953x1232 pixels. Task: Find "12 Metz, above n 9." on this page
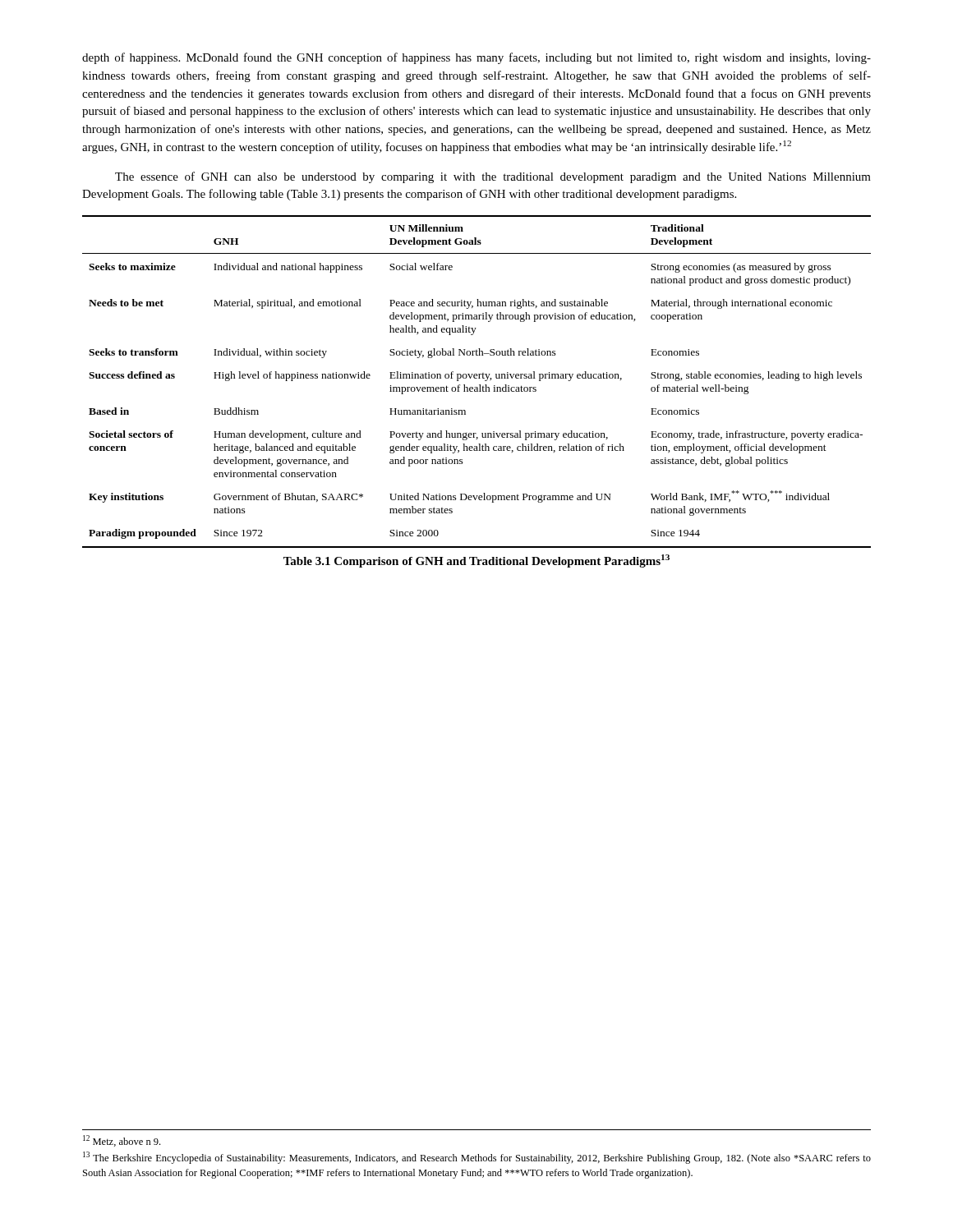click(122, 1141)
